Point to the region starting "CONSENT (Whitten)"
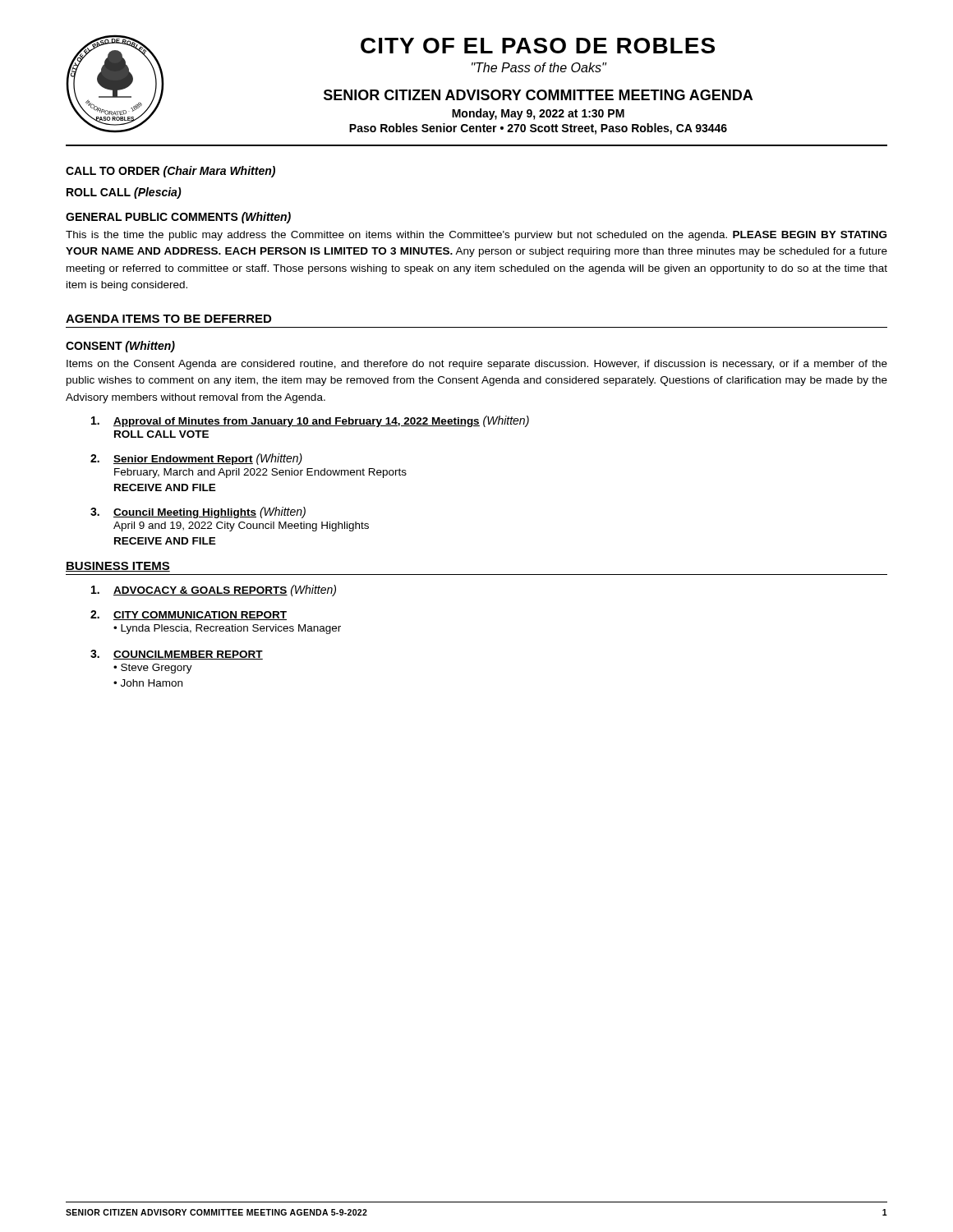 (120, 346)
